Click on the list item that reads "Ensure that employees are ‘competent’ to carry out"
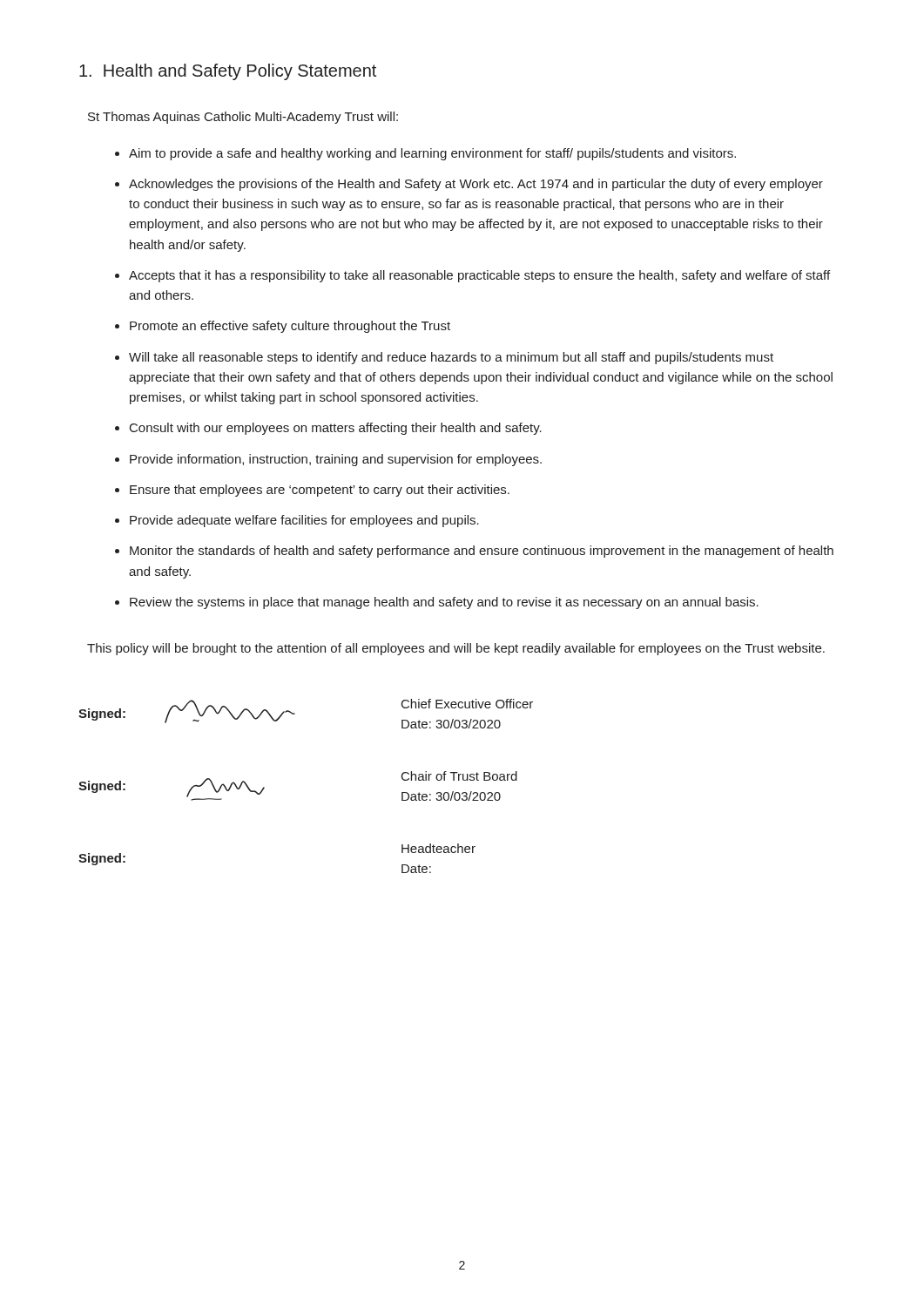The height and width of the screenshot is (1307, 924). pos(320,489)
